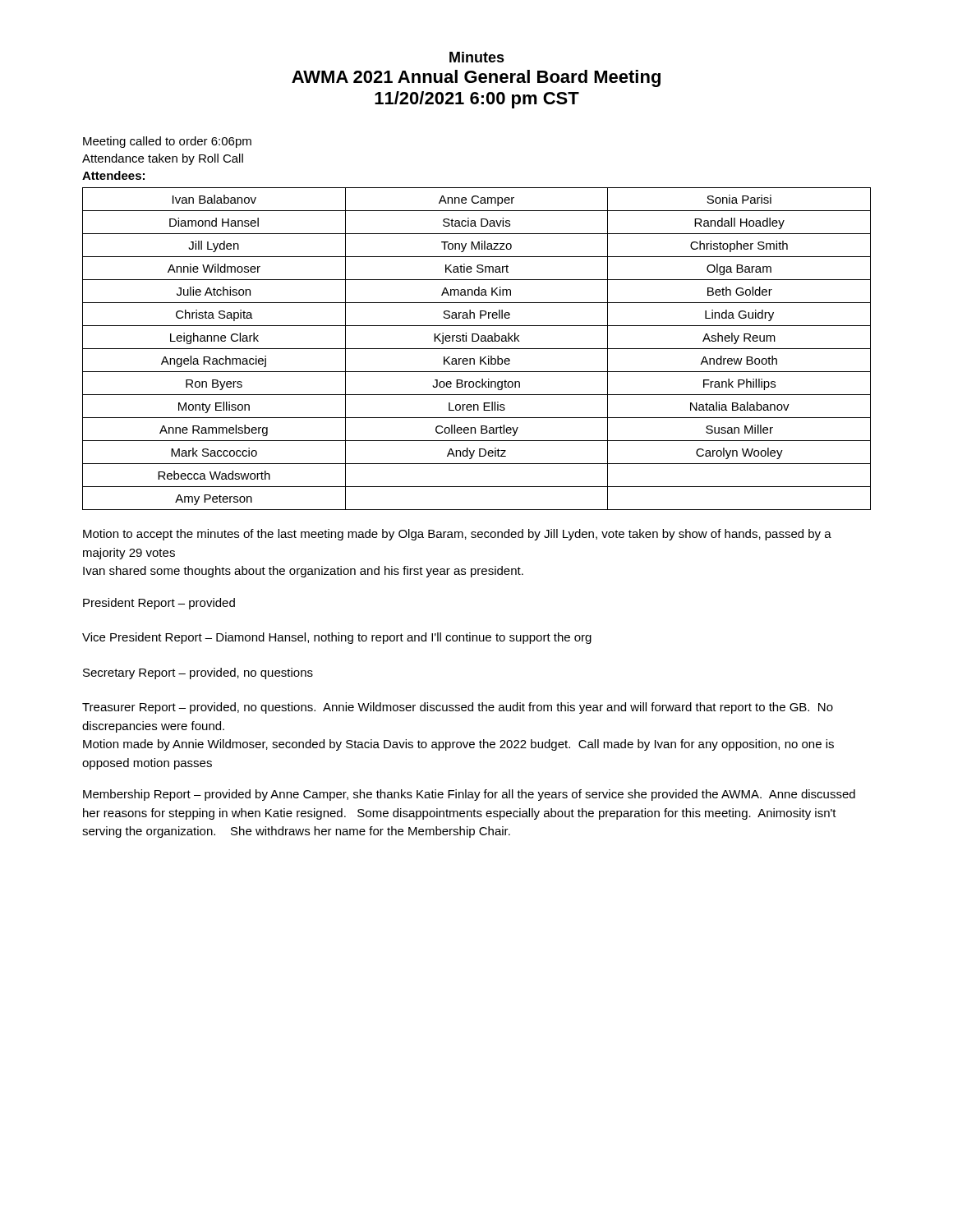Locate the text containing "President Report – provided"
953x1232 pixels.
tap(159, 602)
